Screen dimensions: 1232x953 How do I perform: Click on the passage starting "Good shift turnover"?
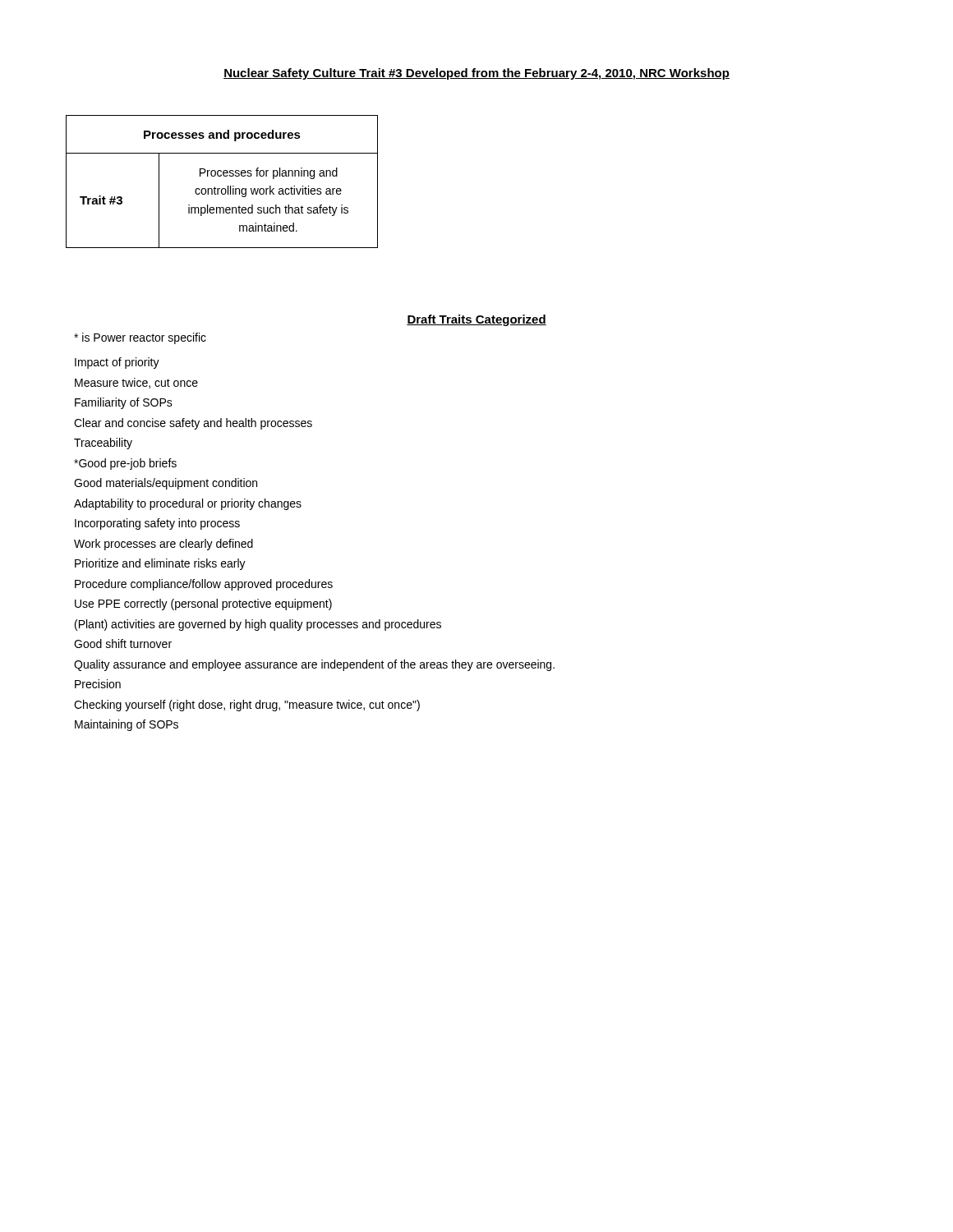[x=123, y=644]
